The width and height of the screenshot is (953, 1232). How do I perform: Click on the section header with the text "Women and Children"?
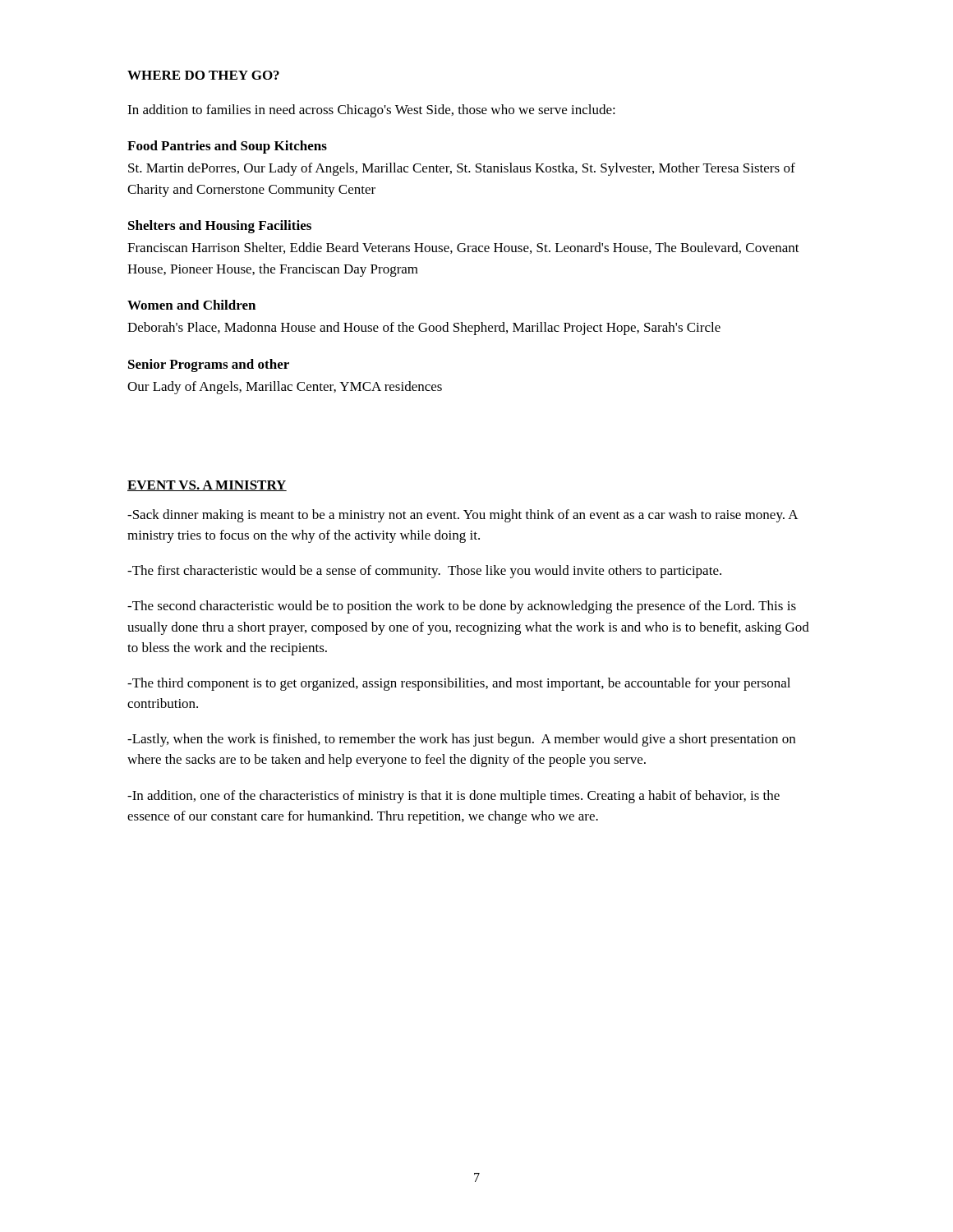pyautogui.click(x=192, y=305)
